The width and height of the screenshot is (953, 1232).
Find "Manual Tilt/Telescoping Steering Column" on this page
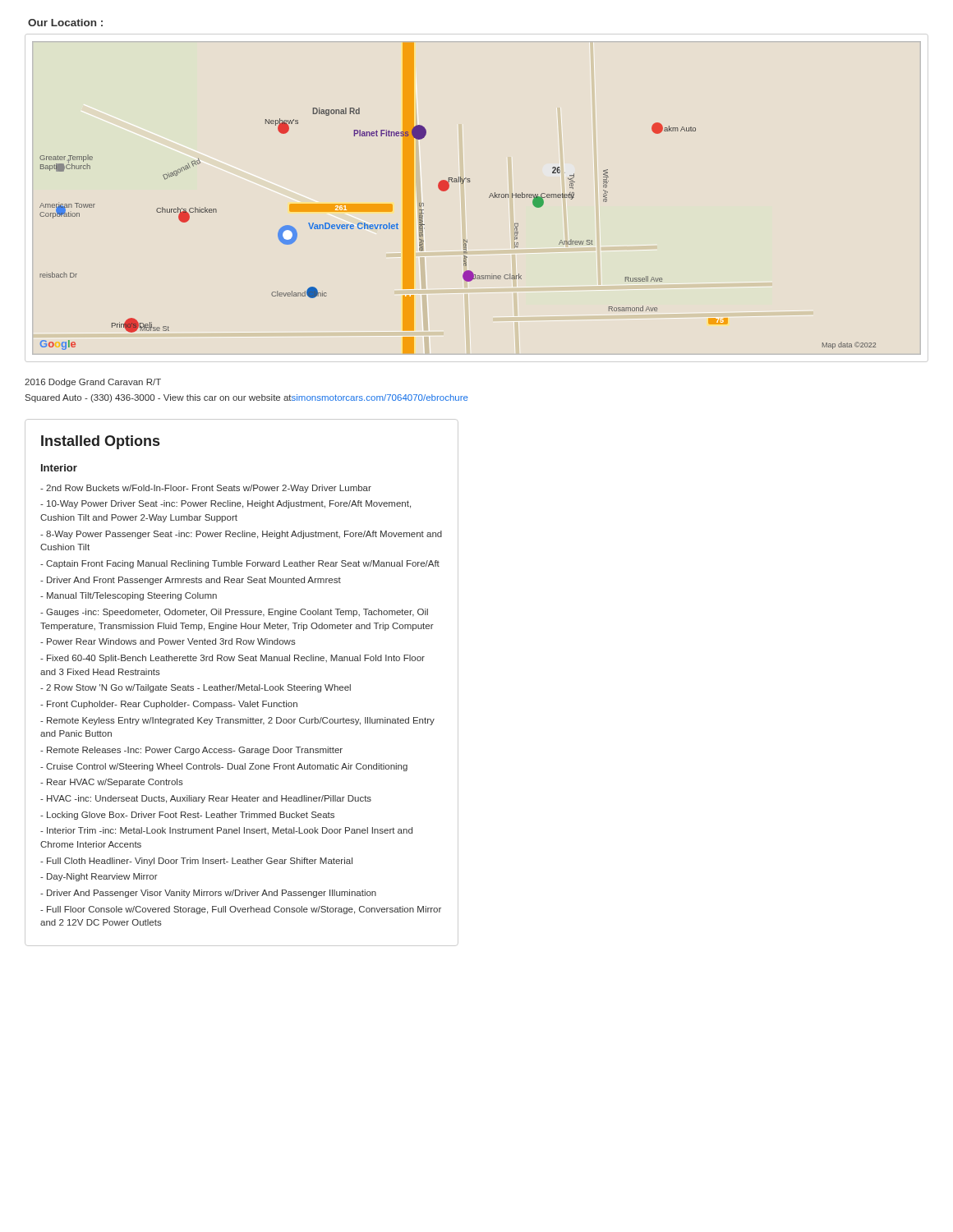[129, 596]
